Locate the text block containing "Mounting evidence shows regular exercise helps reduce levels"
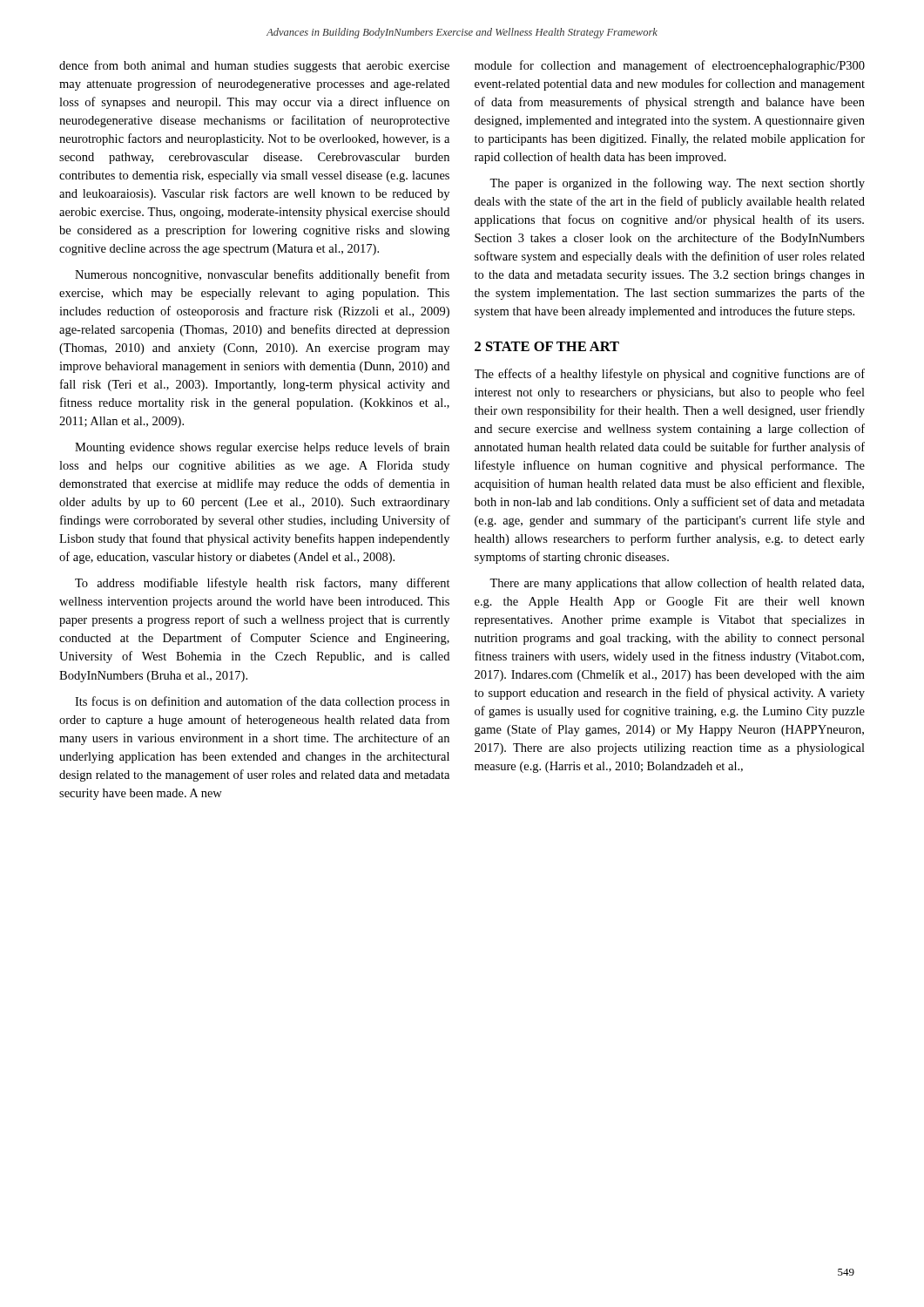This screenshot has width=924, height=1307. (255, 502)
